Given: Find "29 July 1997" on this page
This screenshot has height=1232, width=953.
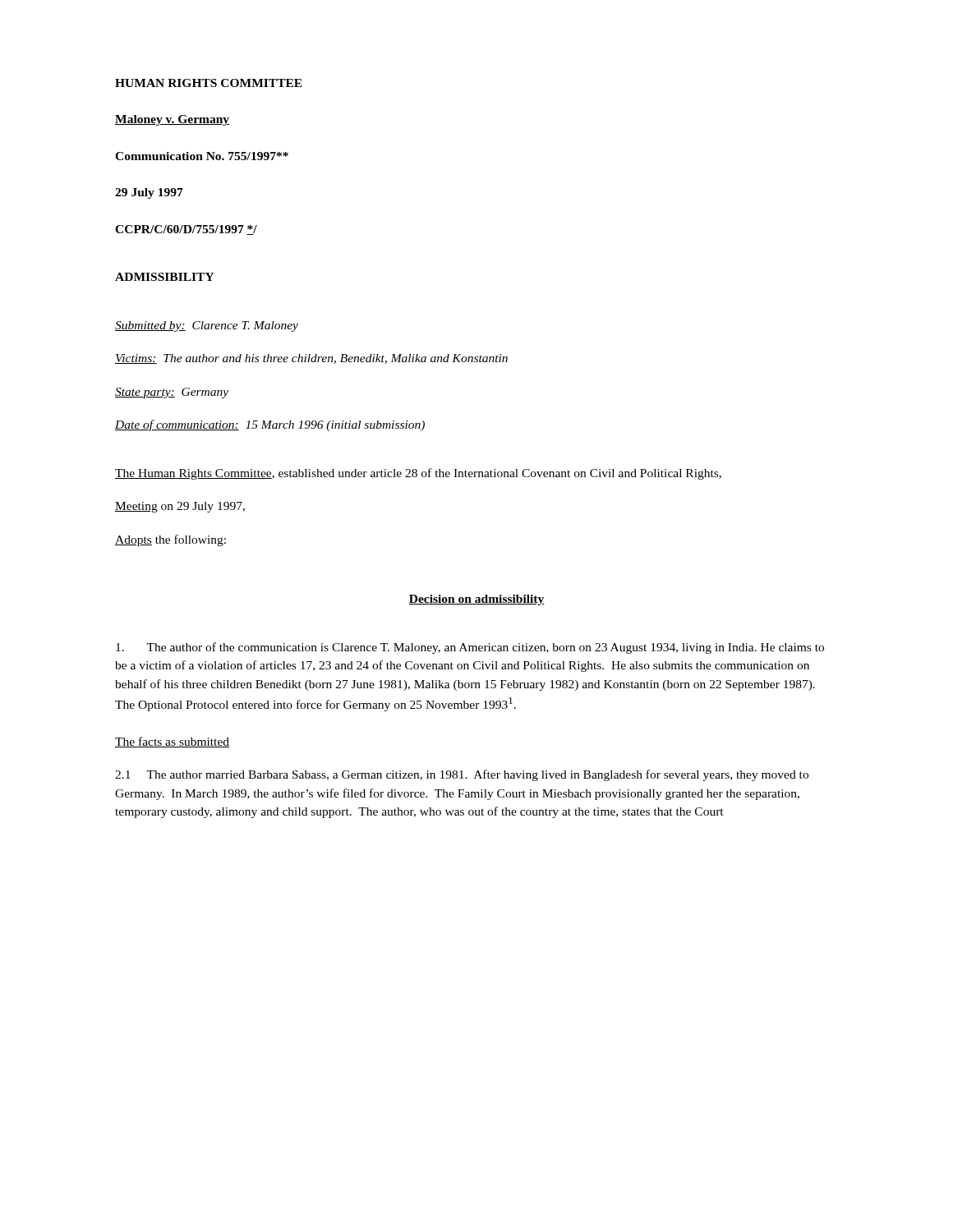Looking at the screenshot, I should pos(149,193).
